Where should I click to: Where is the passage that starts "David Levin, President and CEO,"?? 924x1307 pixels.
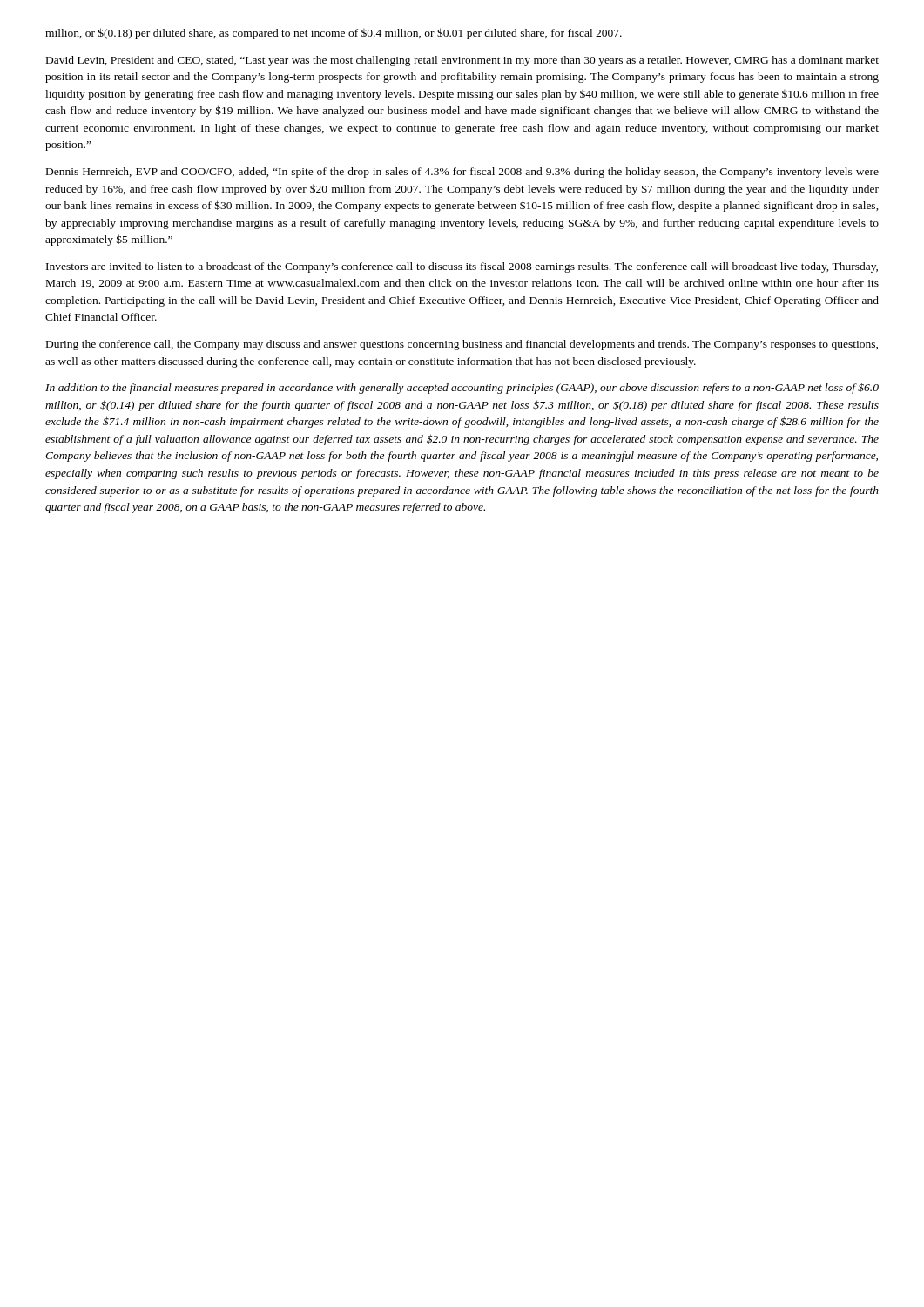[x=462, y=102]
